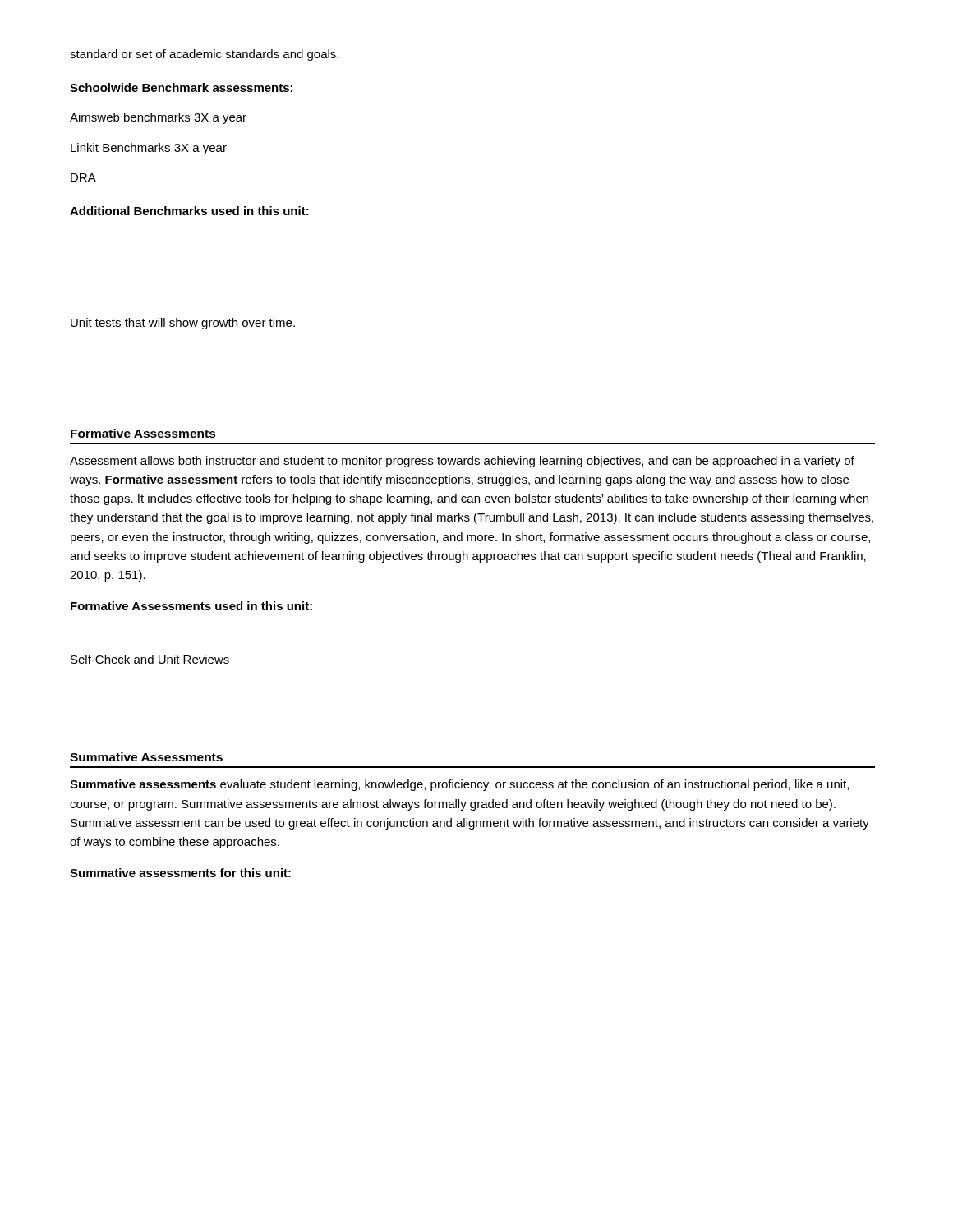Select the text that reads "Self-Check and Unit Reviews"
The image size is (953, 1232).
150,659
